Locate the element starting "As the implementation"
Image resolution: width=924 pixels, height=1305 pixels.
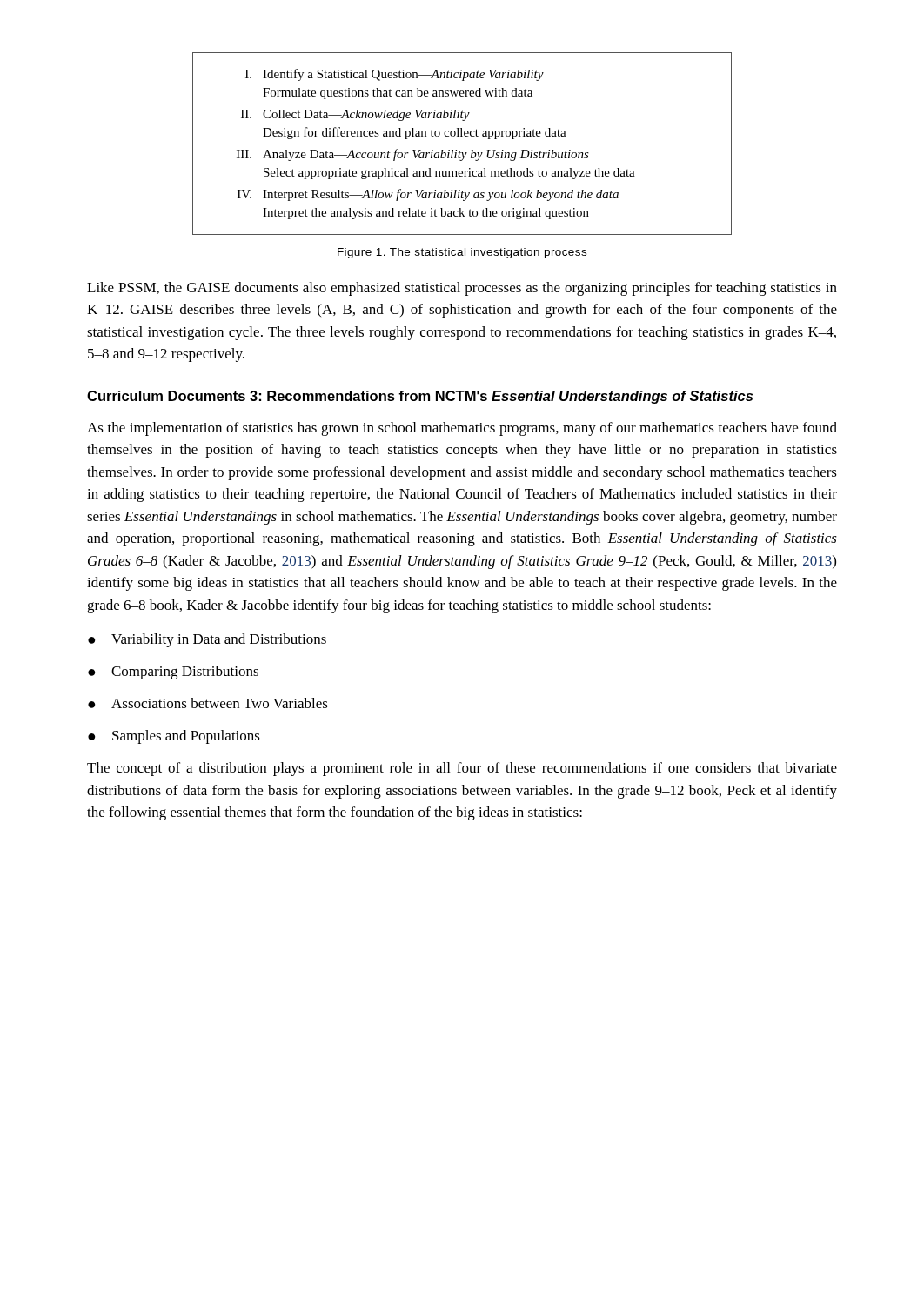[462, 516]
